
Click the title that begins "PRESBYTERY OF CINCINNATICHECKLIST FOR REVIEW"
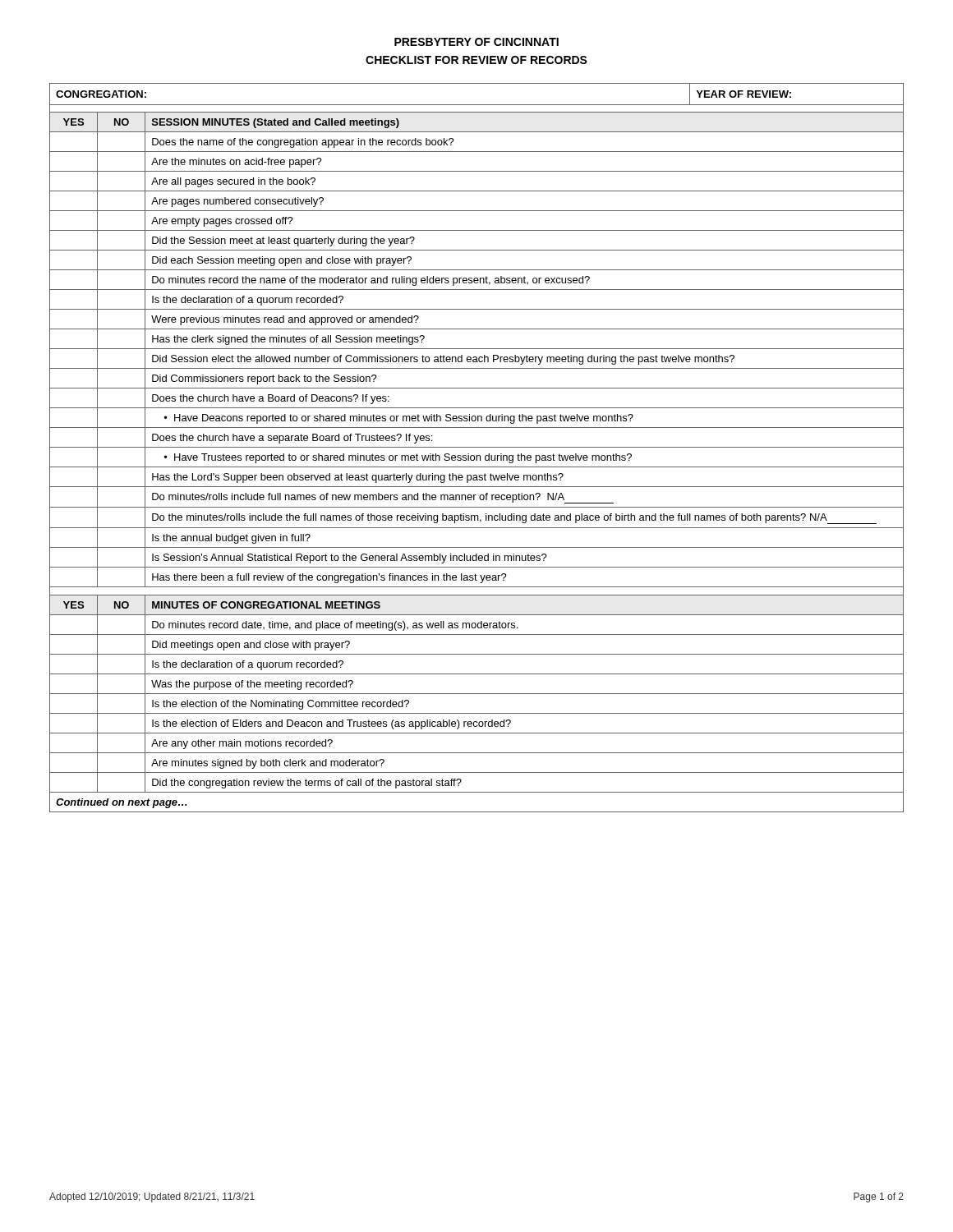[476, 51]
